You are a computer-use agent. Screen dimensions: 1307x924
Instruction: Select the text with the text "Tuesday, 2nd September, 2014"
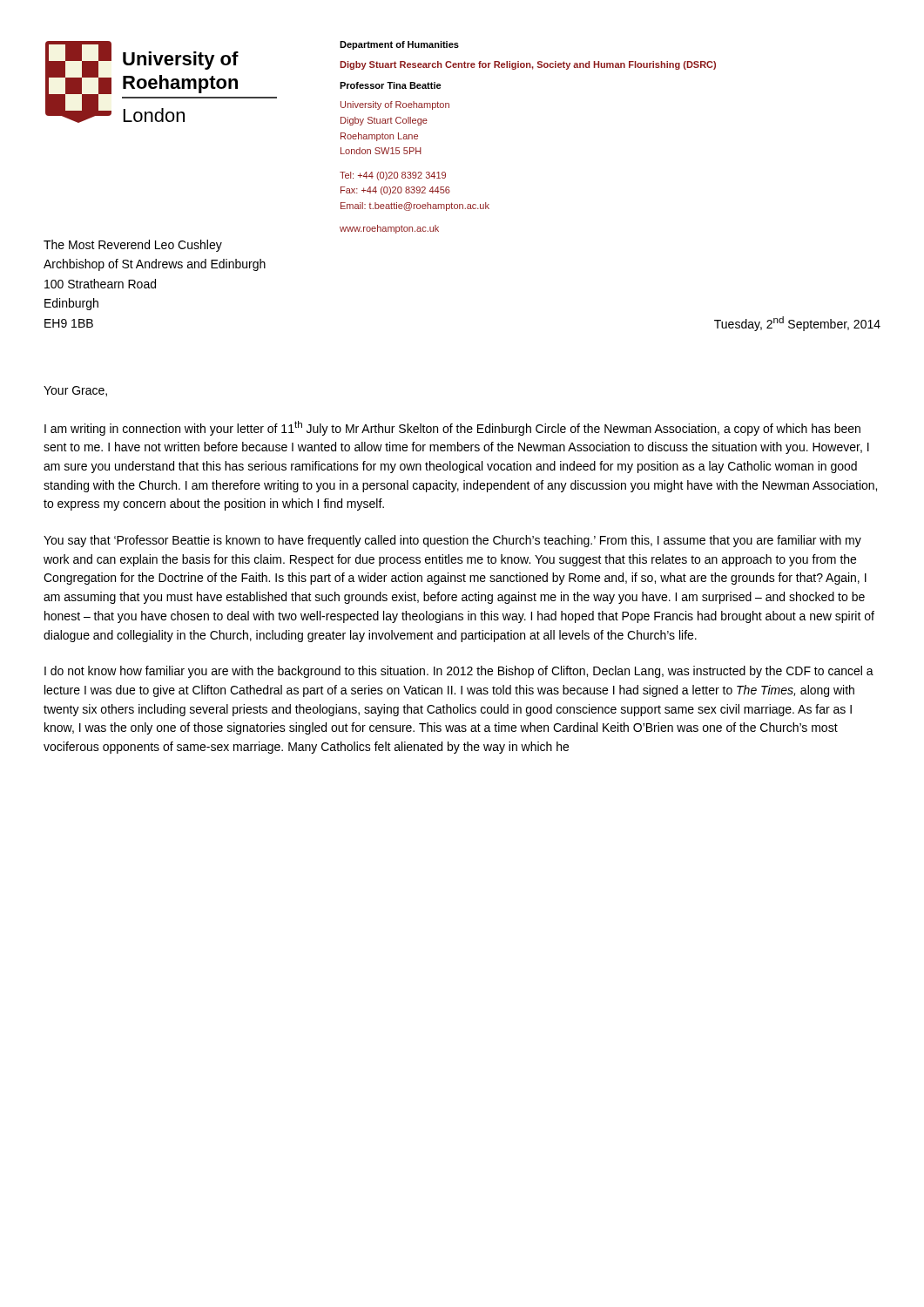[797, 322]
